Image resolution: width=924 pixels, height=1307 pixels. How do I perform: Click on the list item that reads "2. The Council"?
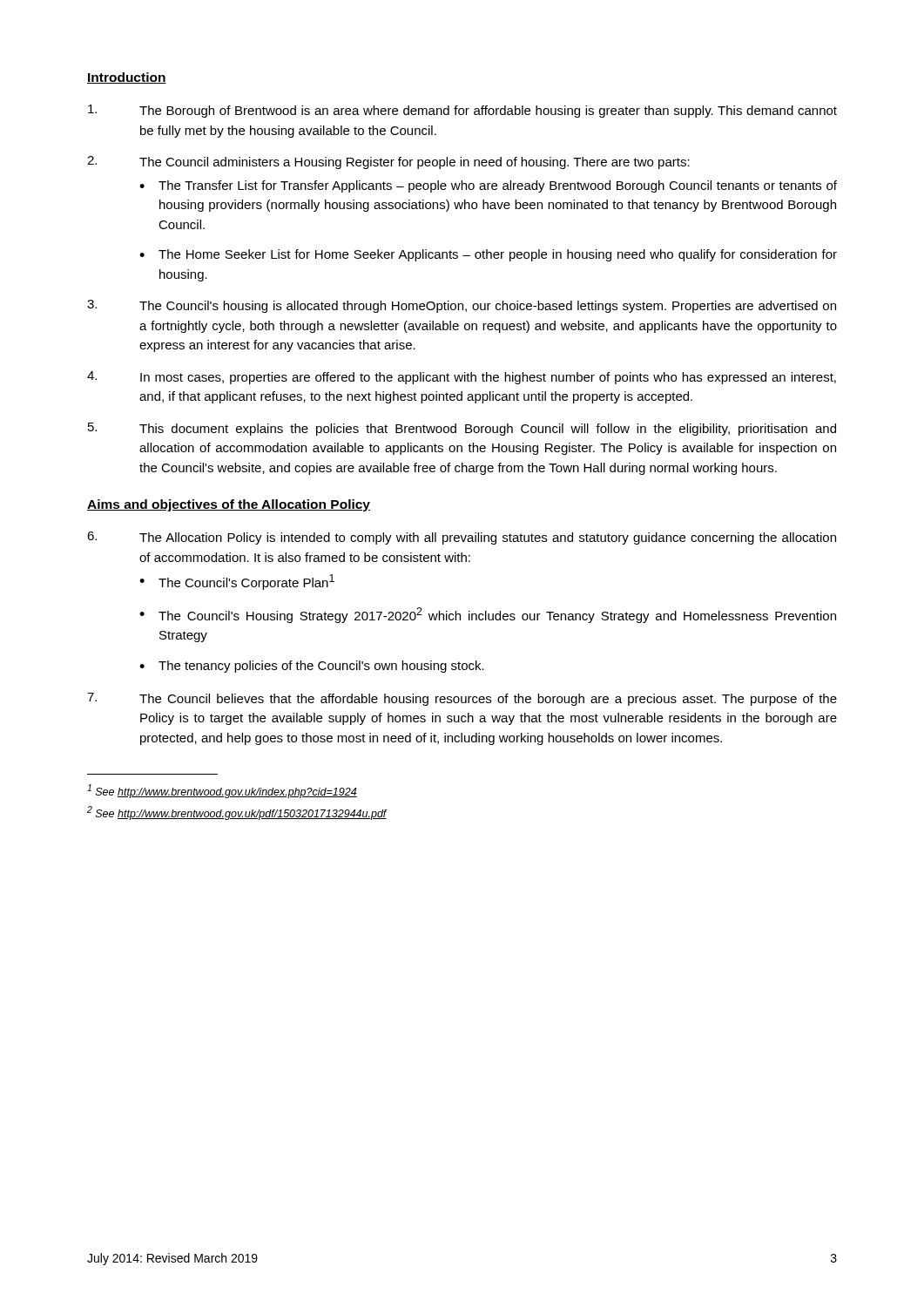point(462,162)
